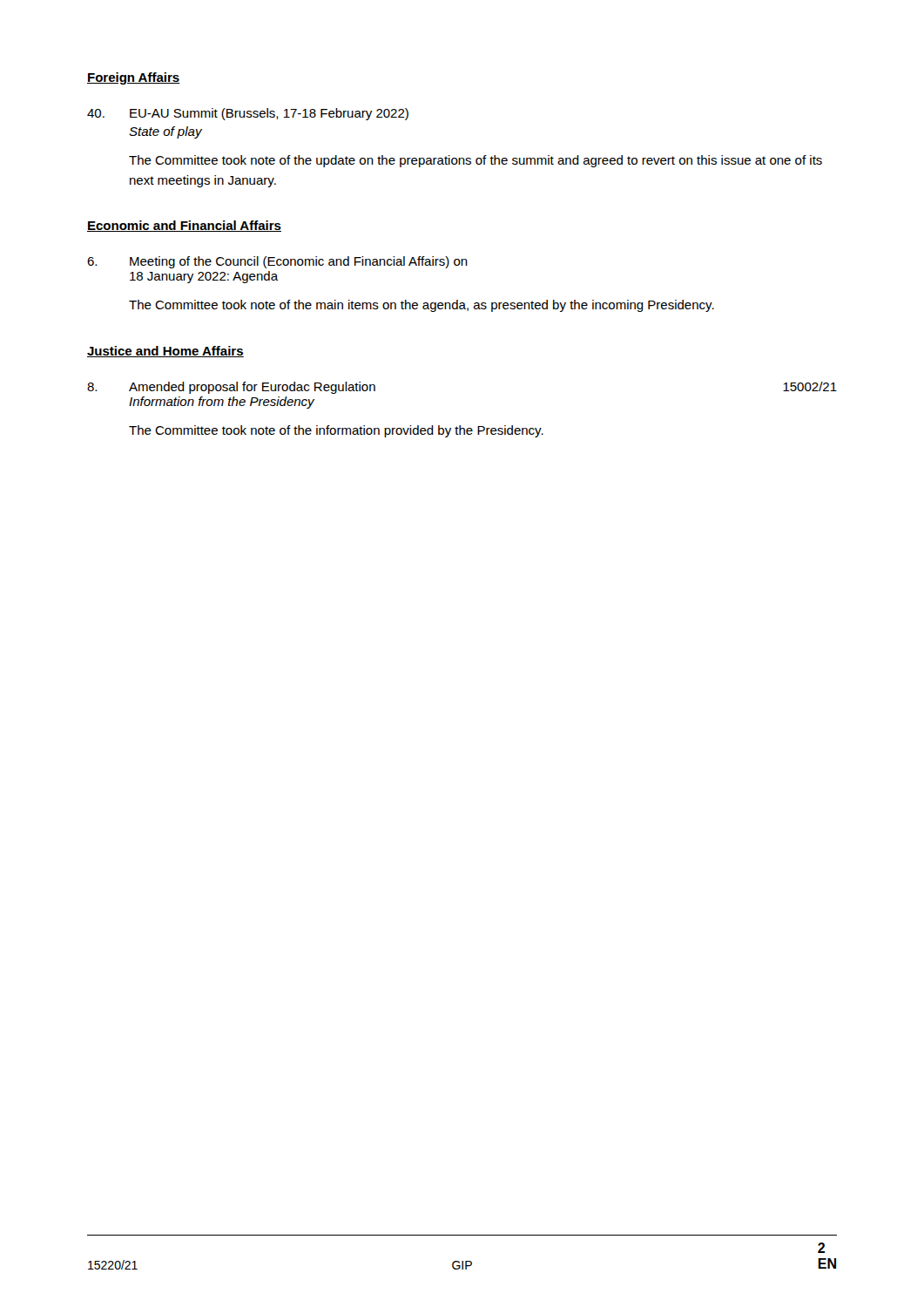Select the passage starting "40. EU-AU Summit (Brussels, 17-18 February 2022)"
The height and width of the screenshot is (1307, 924).
(x=248, y=114)
